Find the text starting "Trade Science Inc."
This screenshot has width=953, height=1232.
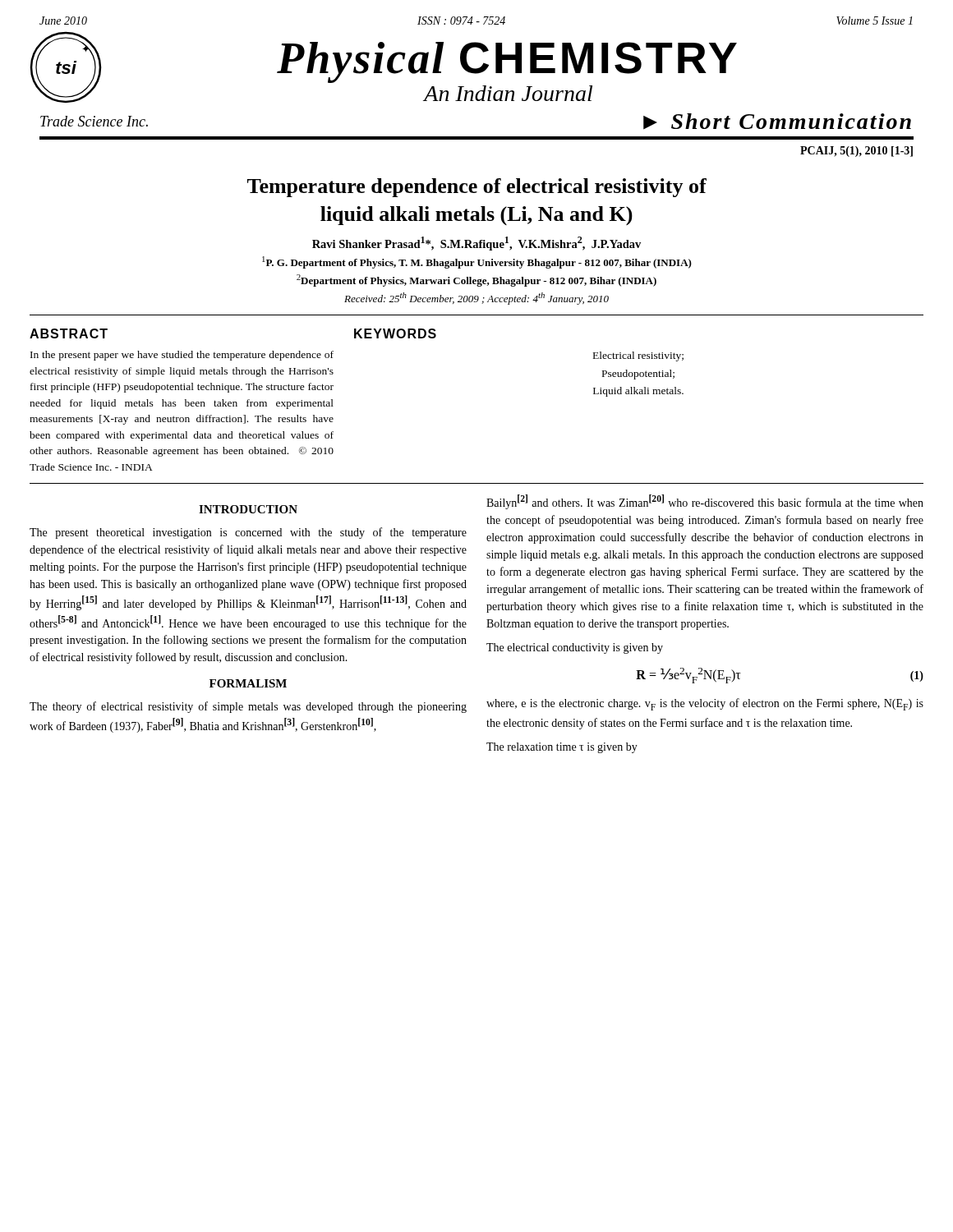point(94,121)
